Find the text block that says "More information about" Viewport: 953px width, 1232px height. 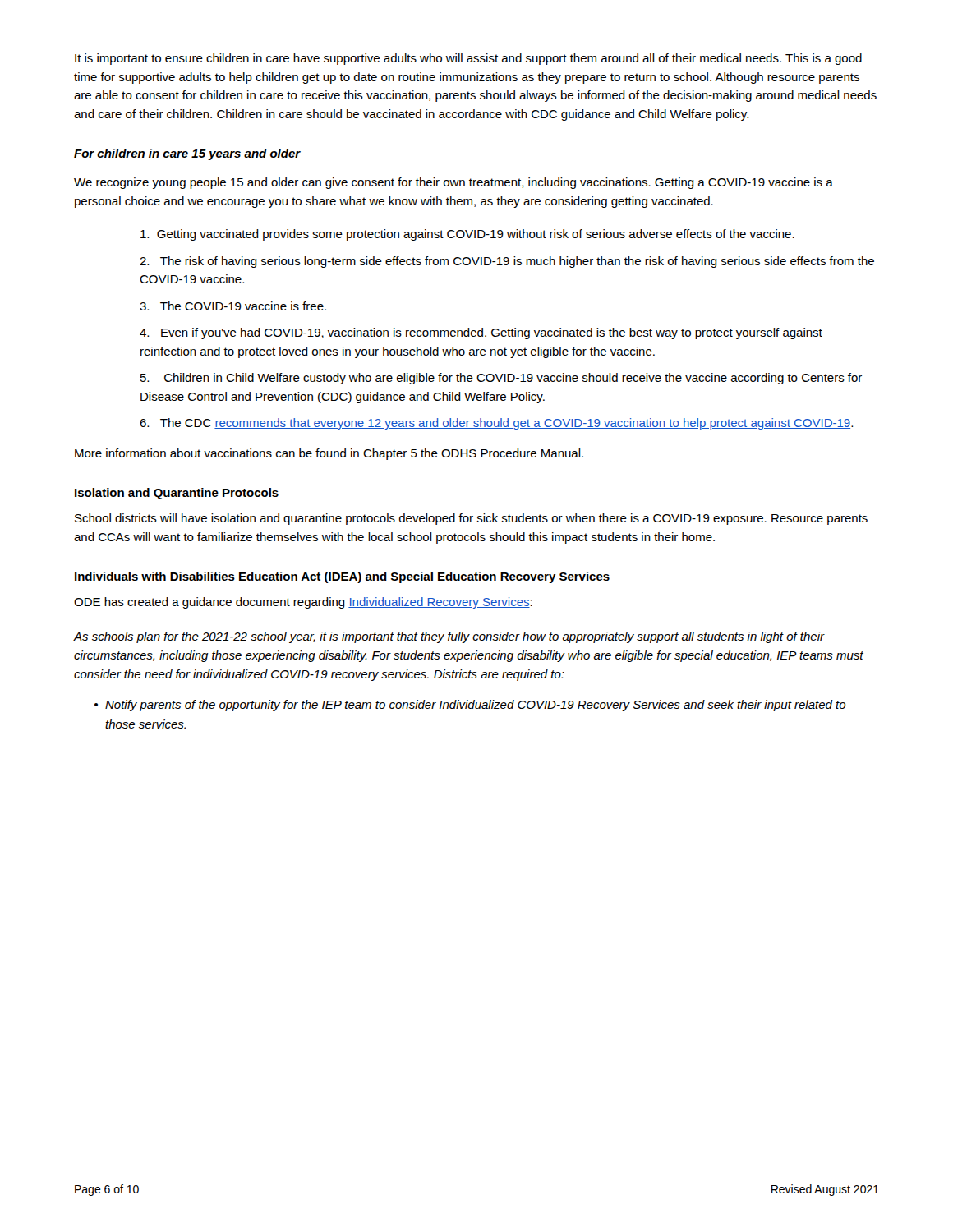point(329,453)
